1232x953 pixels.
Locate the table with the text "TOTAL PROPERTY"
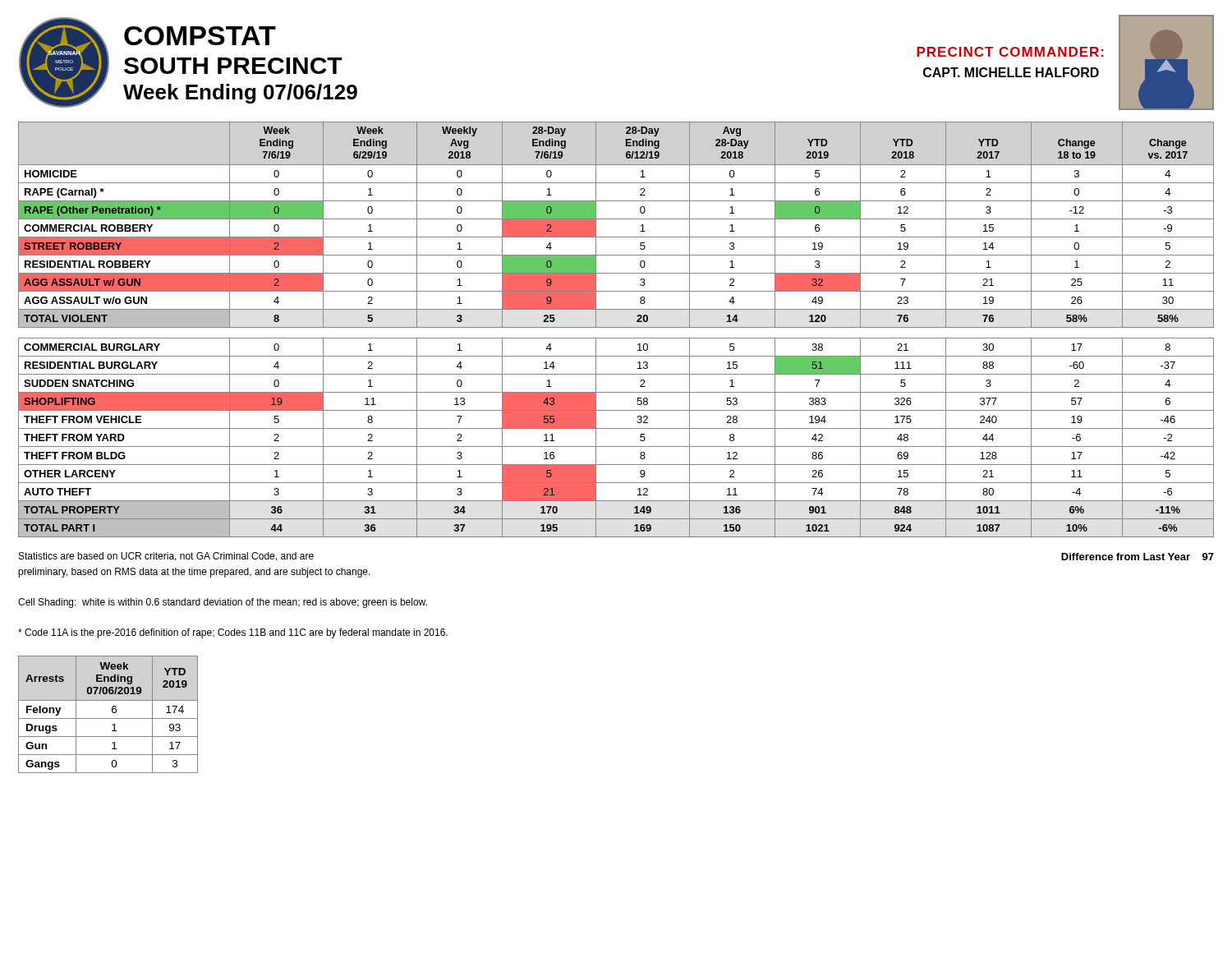tap(616, 329)
